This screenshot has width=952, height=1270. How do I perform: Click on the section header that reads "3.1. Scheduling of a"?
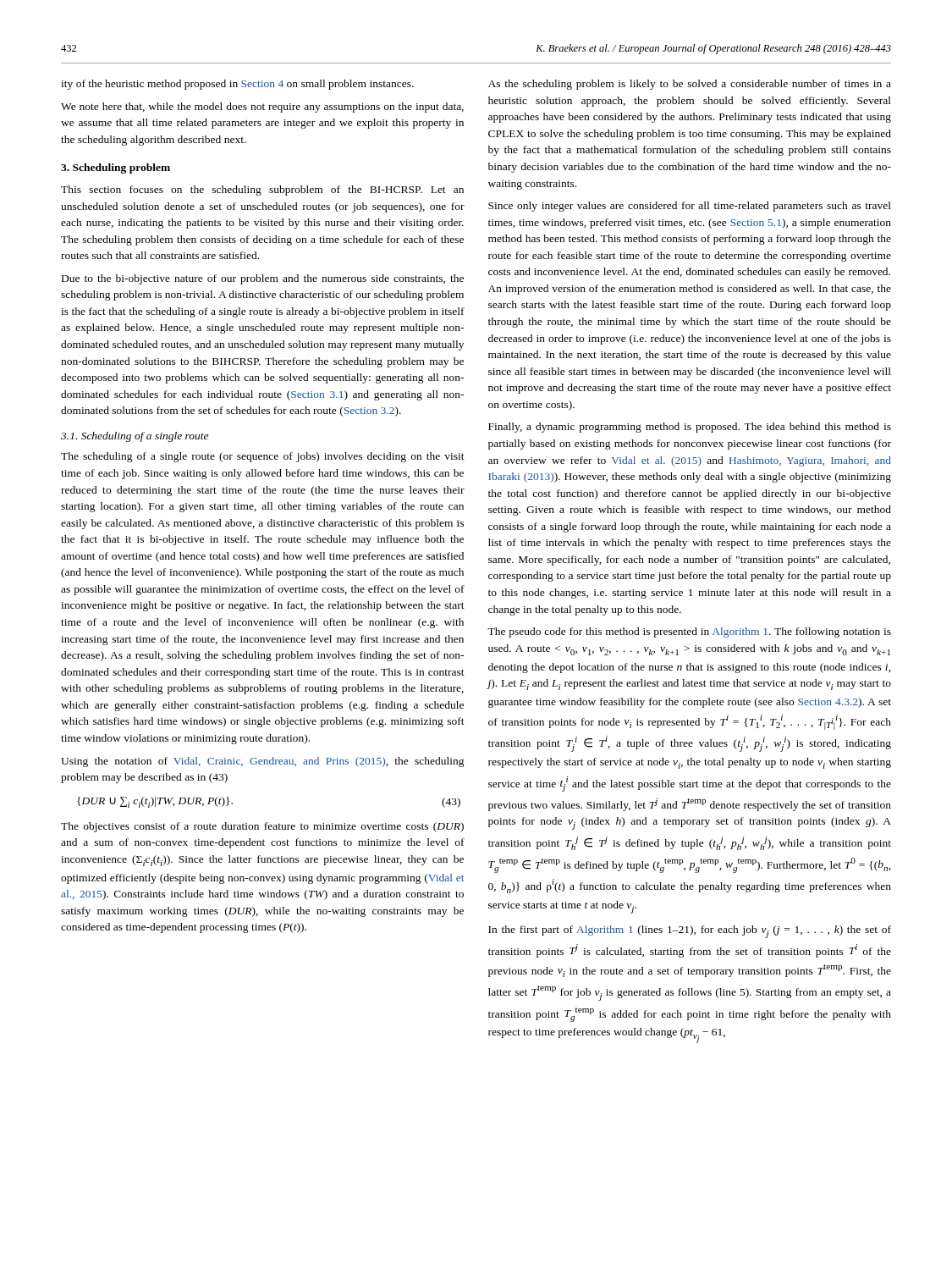point(135,435)
